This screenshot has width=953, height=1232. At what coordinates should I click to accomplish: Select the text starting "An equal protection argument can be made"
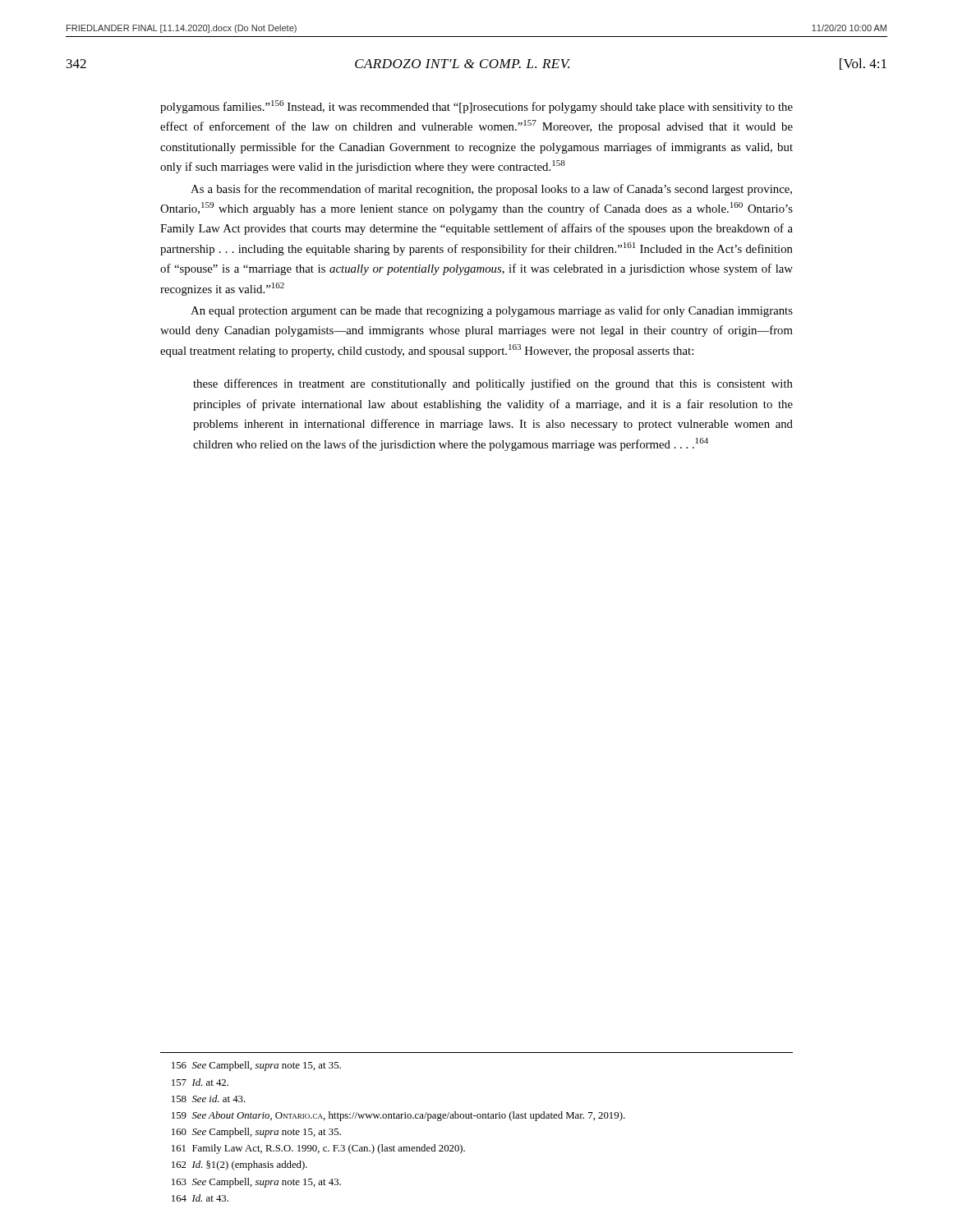click(x=476, y=331)
